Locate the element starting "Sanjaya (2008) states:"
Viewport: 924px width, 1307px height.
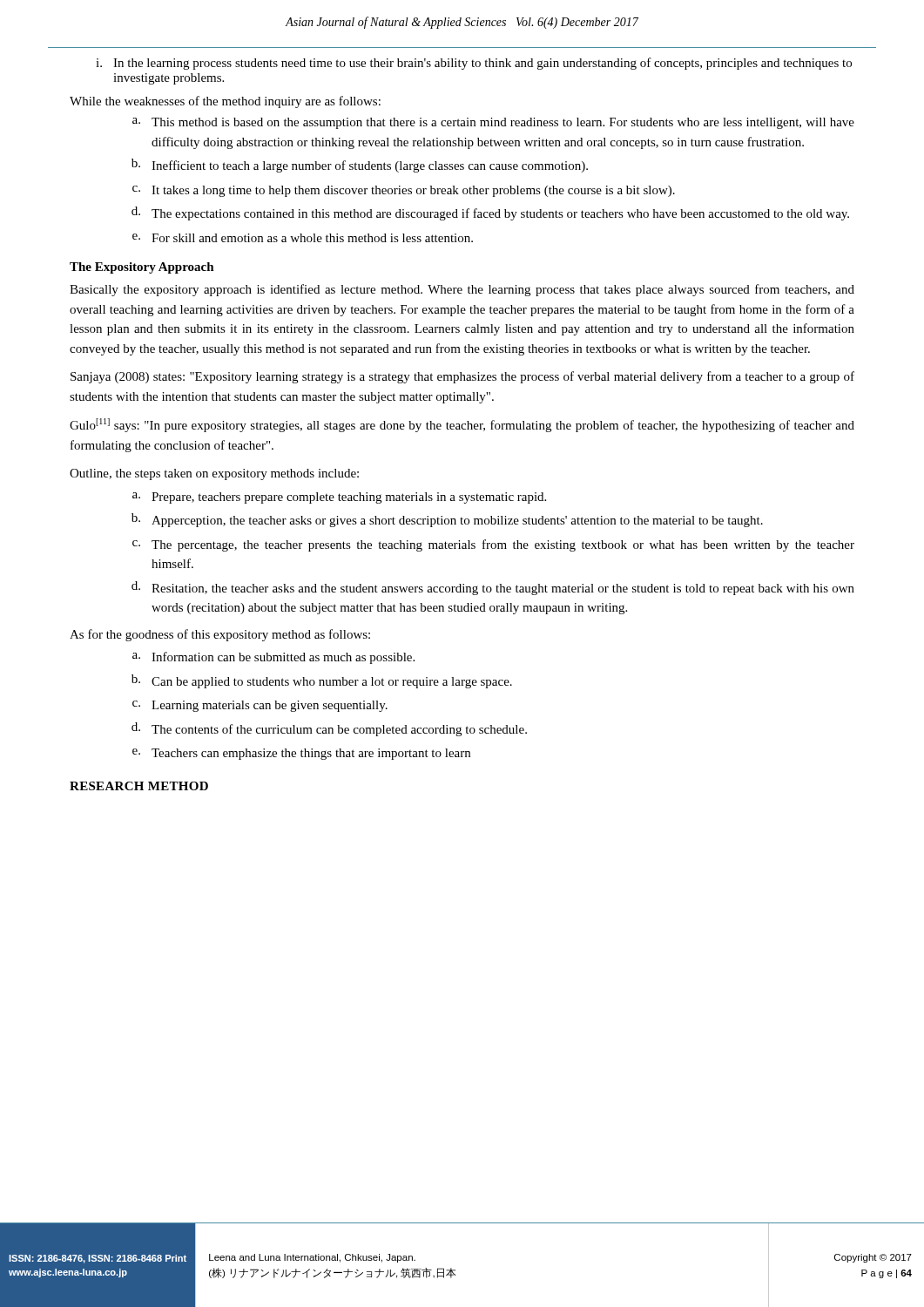tap(462, 386)
